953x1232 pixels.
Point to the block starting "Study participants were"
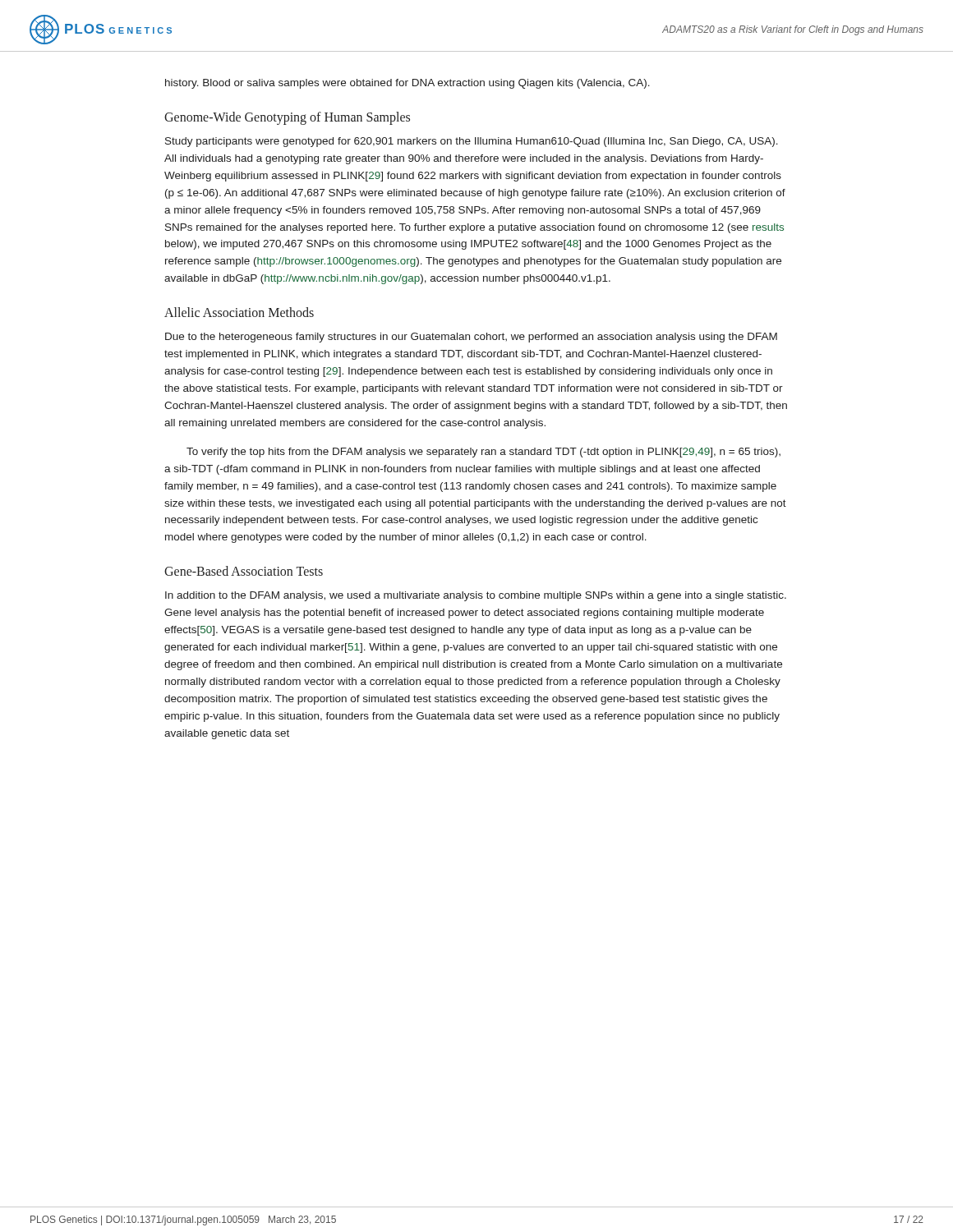click(475, 210)
